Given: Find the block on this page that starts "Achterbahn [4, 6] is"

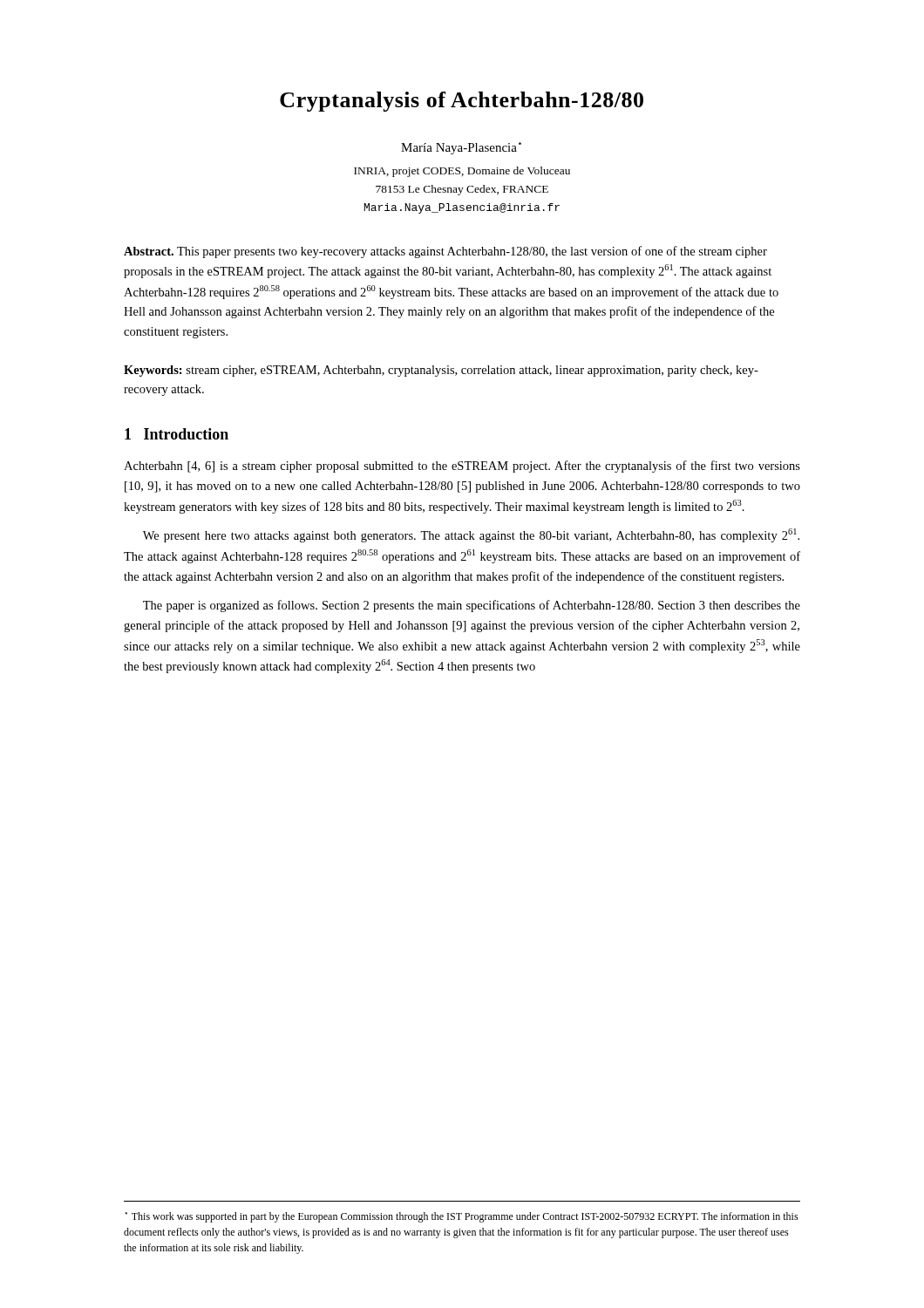Looking at the screenshot, I should pos(462,566).
